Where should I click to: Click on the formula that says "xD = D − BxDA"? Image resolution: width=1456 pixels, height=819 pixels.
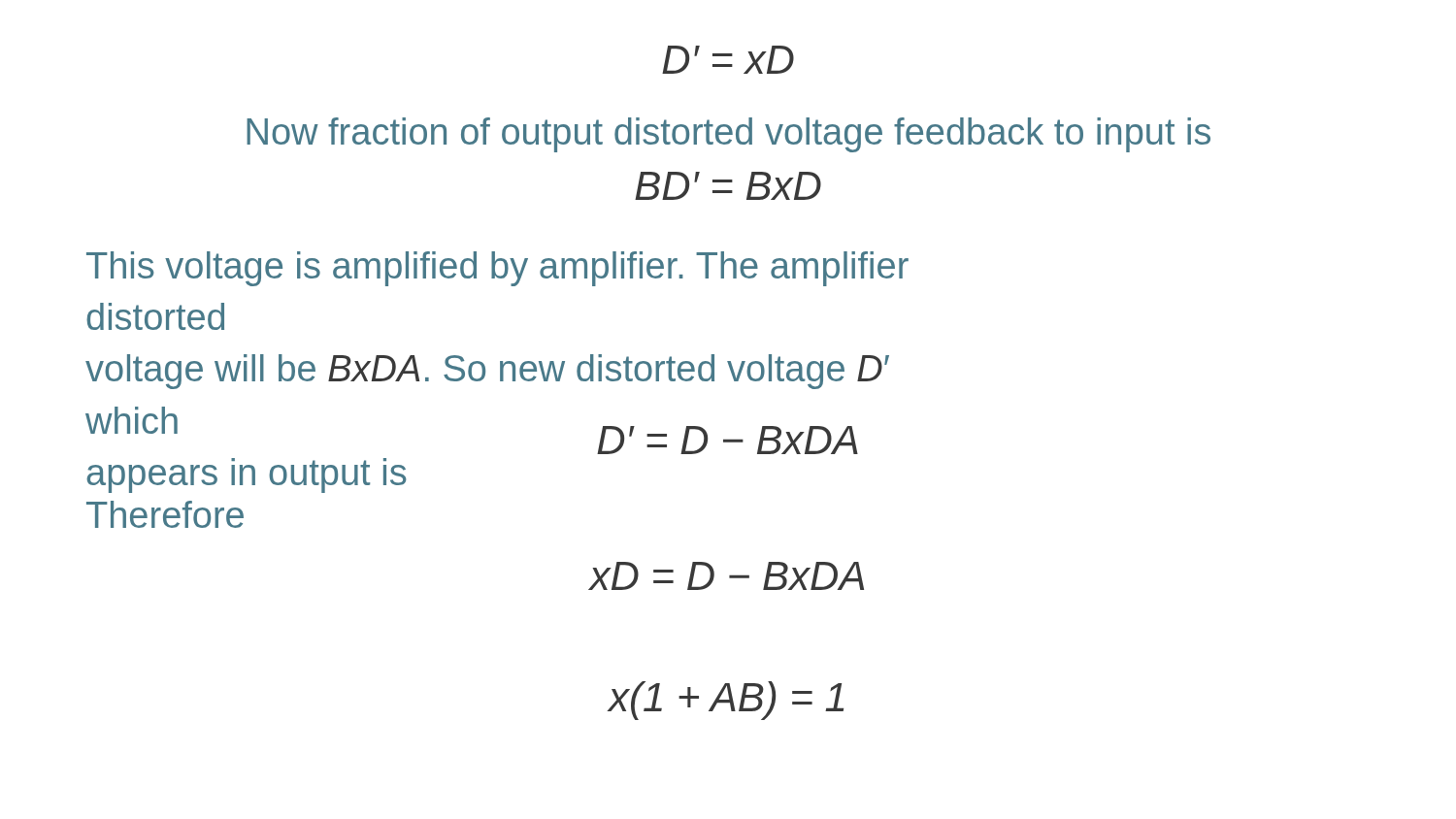[728, 576]
